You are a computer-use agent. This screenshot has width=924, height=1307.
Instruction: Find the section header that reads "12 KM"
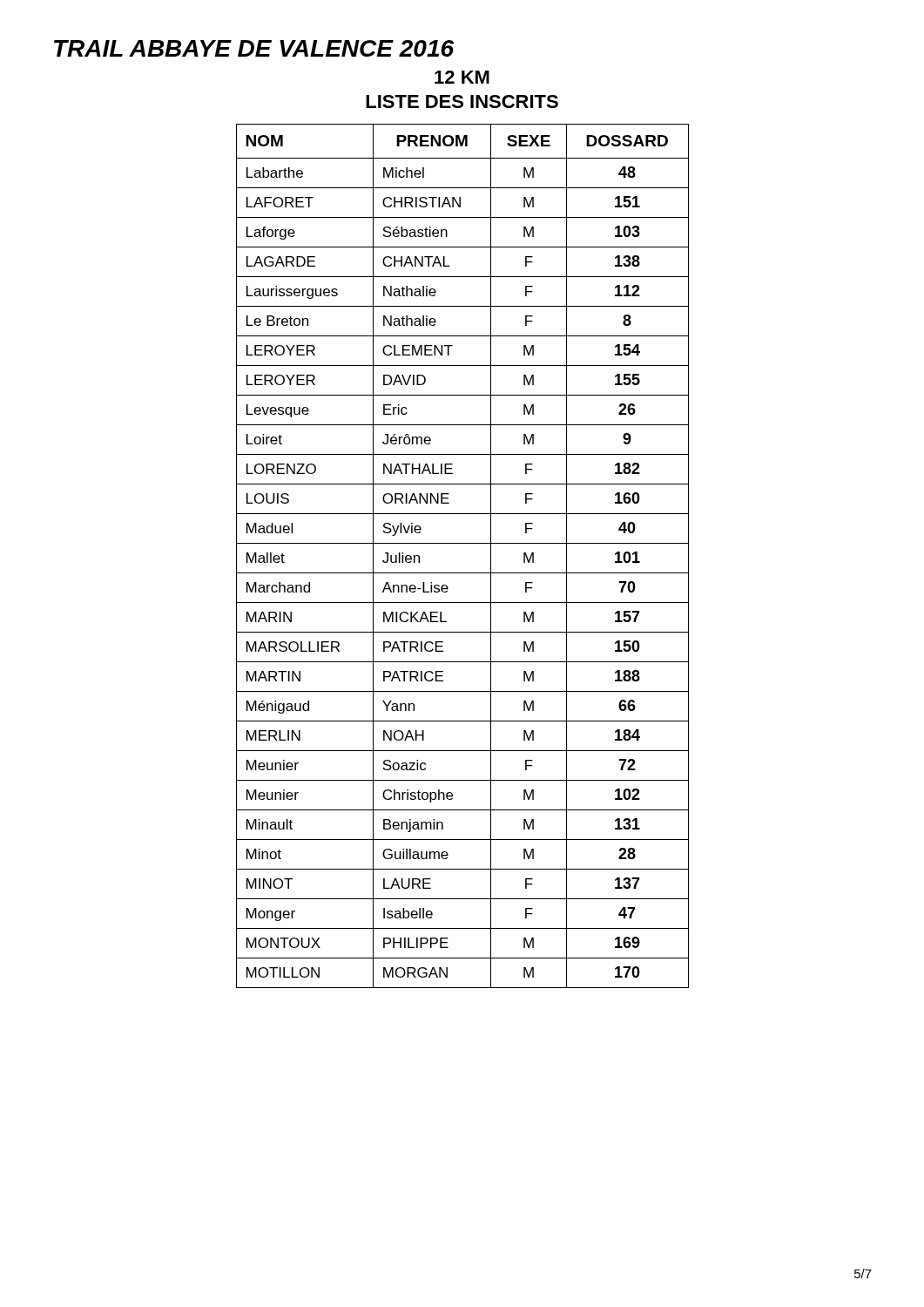click(x=462, y=77)
